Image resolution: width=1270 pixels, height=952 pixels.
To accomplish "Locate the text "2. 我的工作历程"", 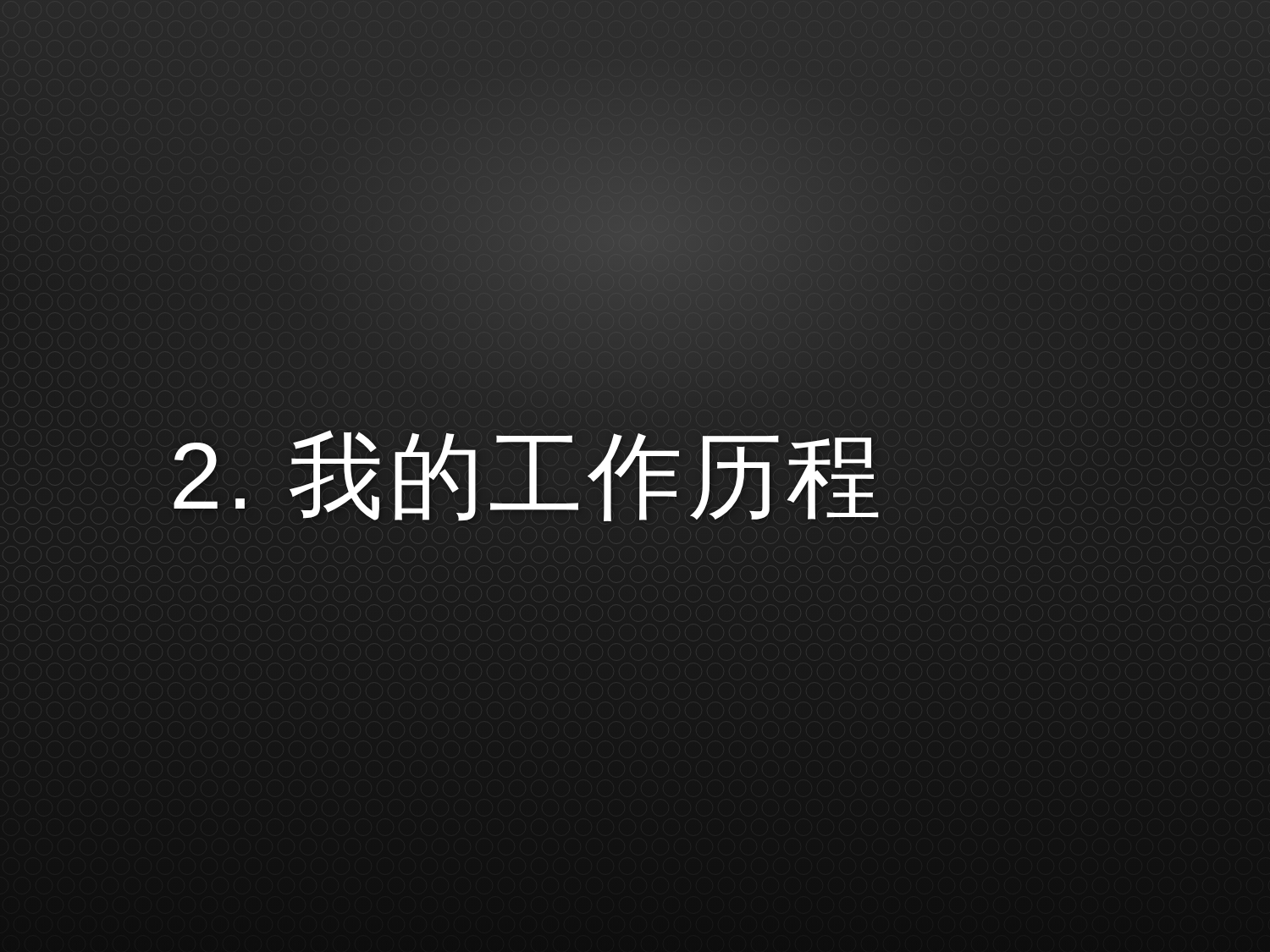I will pos(528,476).
